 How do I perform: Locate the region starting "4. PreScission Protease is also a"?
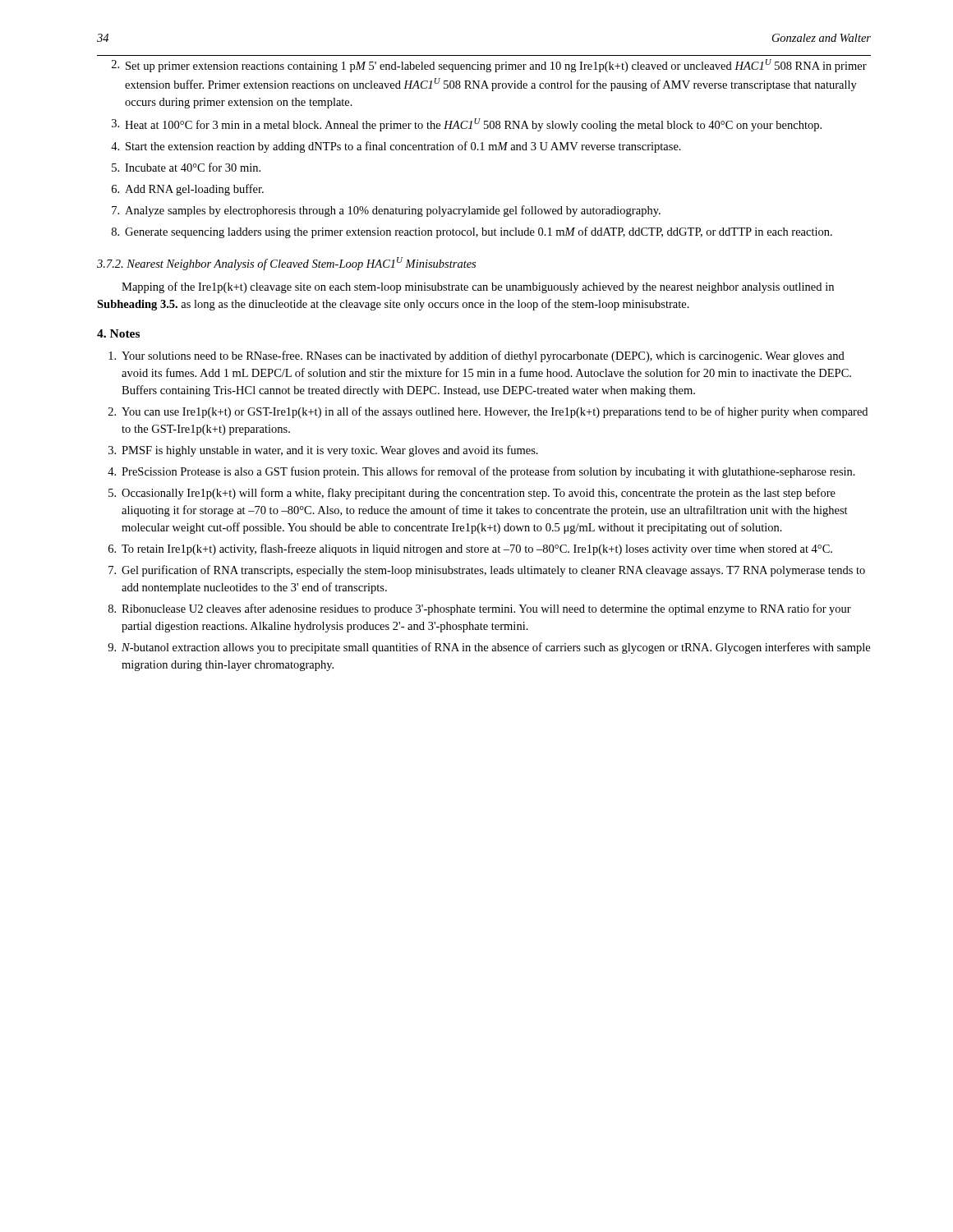point(484,472)
